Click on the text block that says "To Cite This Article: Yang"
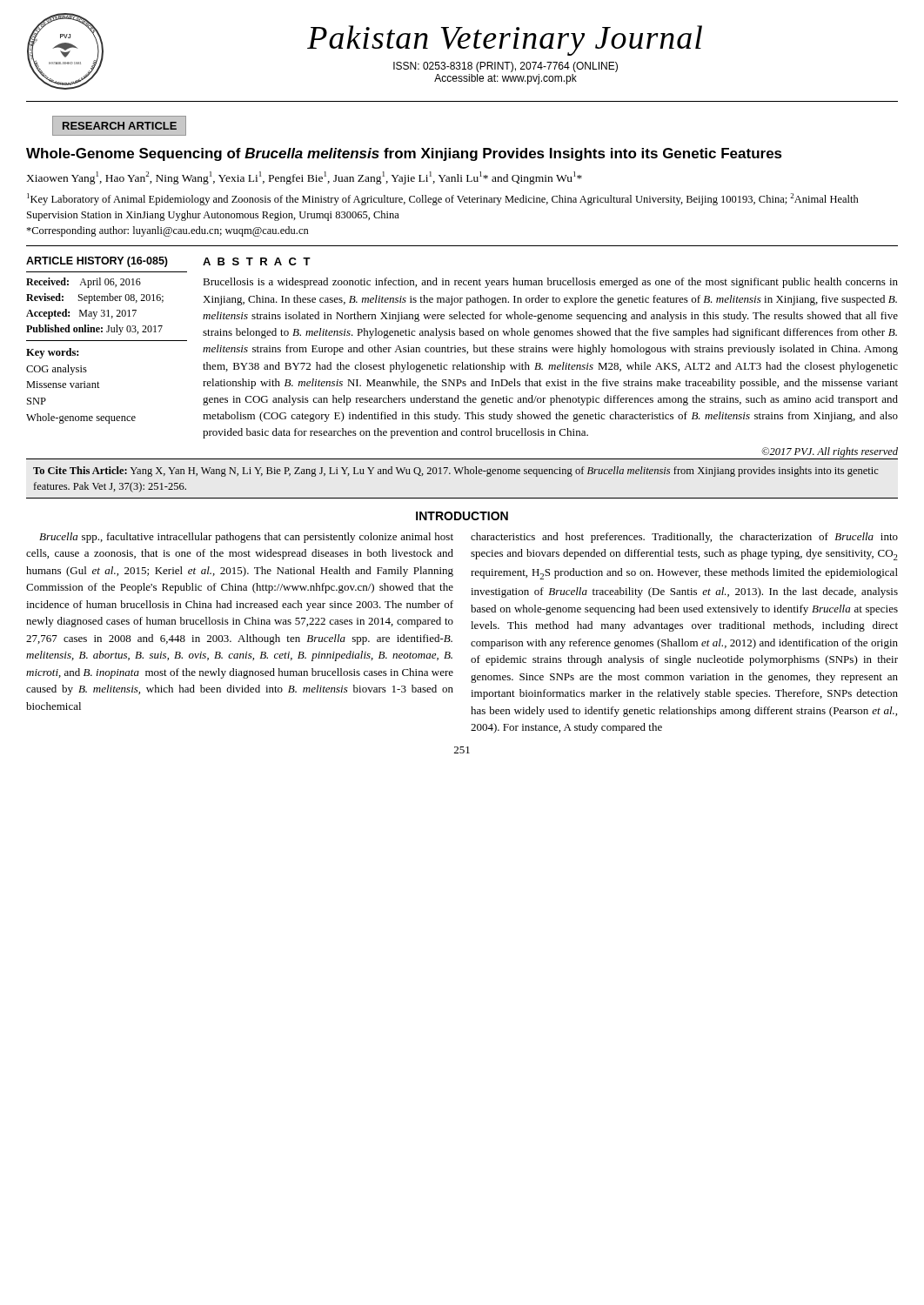Image resolution: width=924 pixels, height=1305 pixels. pos(456,478)
